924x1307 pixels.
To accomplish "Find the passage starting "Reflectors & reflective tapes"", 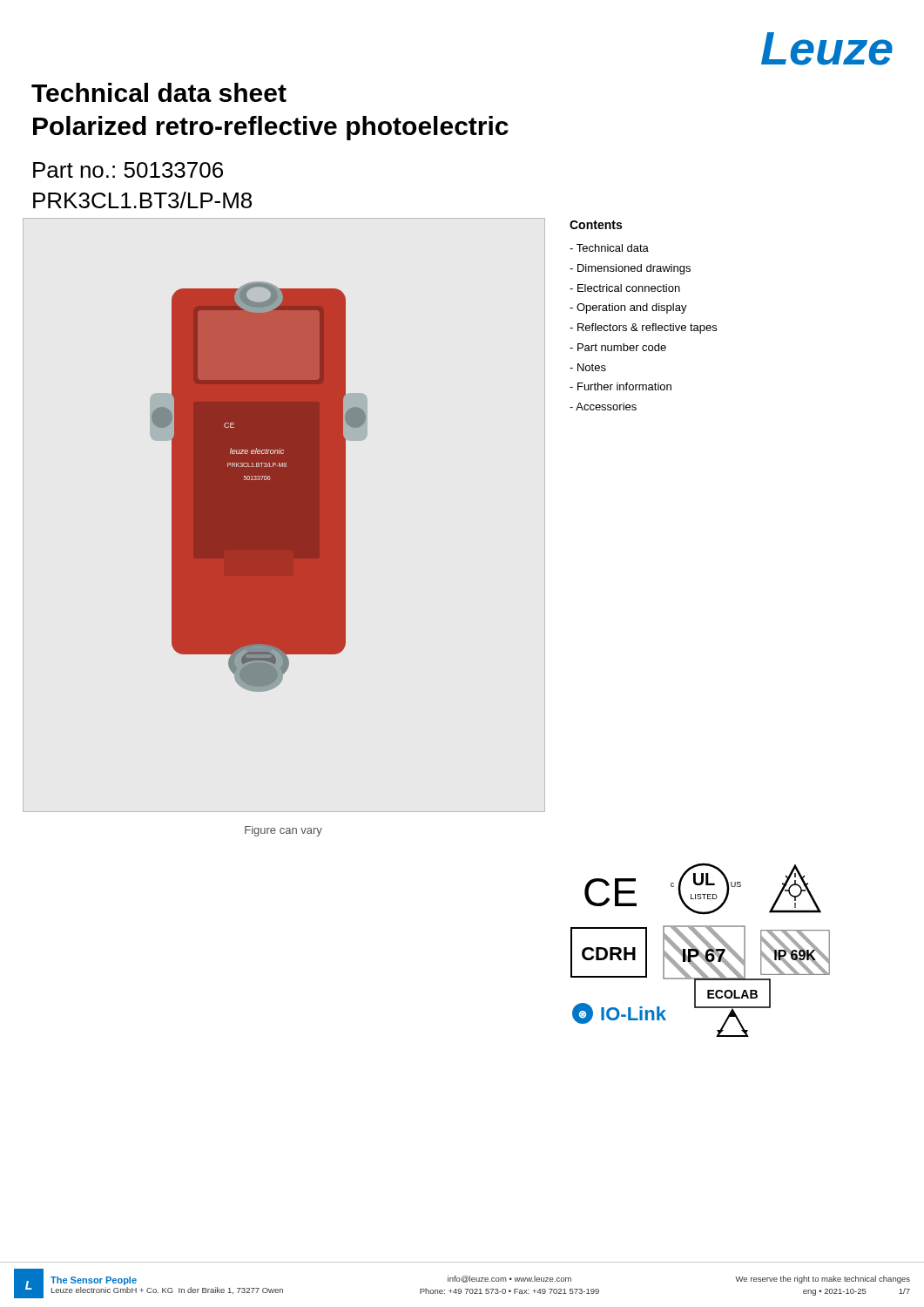I will 643,327.
